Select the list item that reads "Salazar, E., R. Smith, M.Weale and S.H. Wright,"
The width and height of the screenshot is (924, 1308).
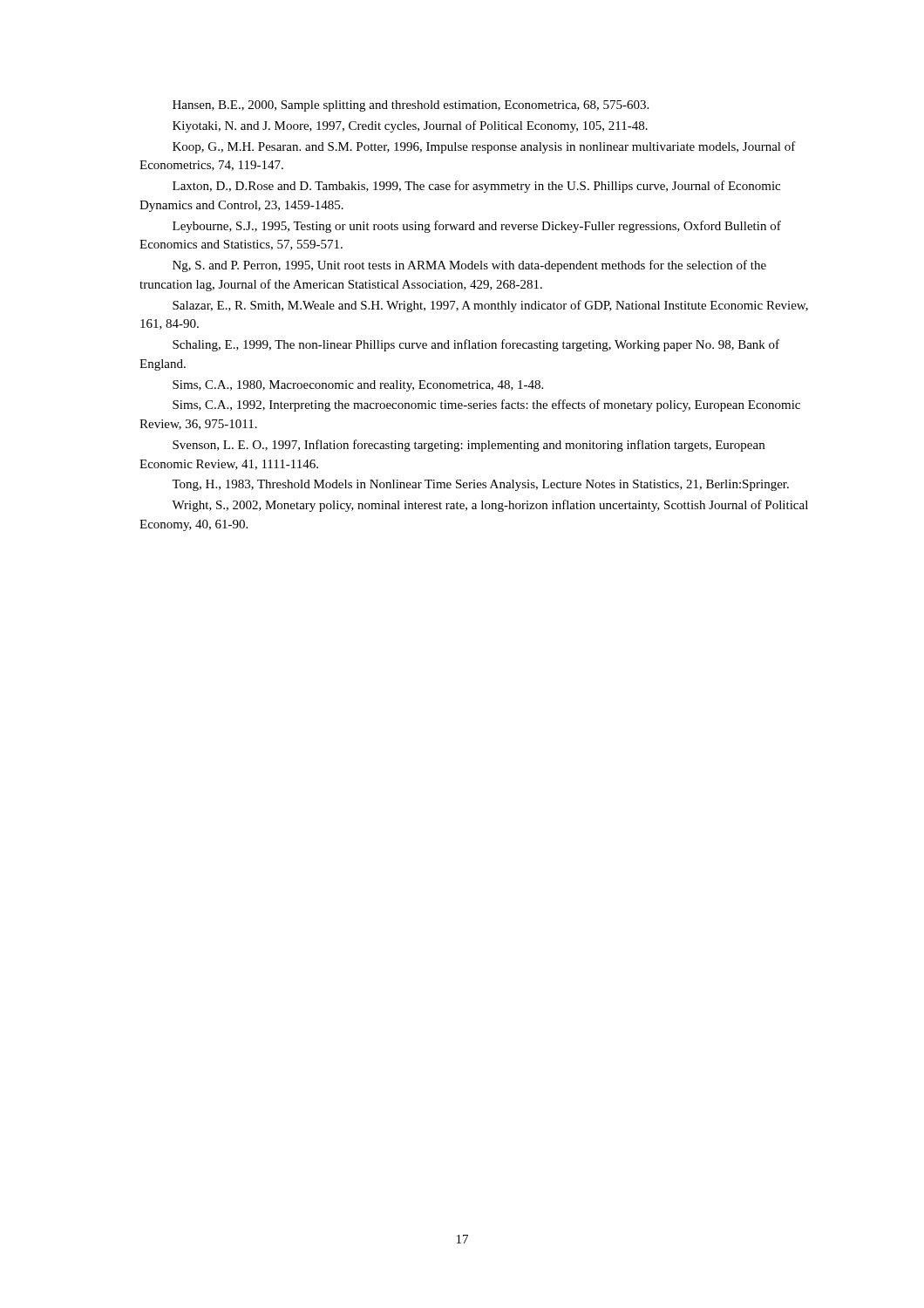point(475,315)
